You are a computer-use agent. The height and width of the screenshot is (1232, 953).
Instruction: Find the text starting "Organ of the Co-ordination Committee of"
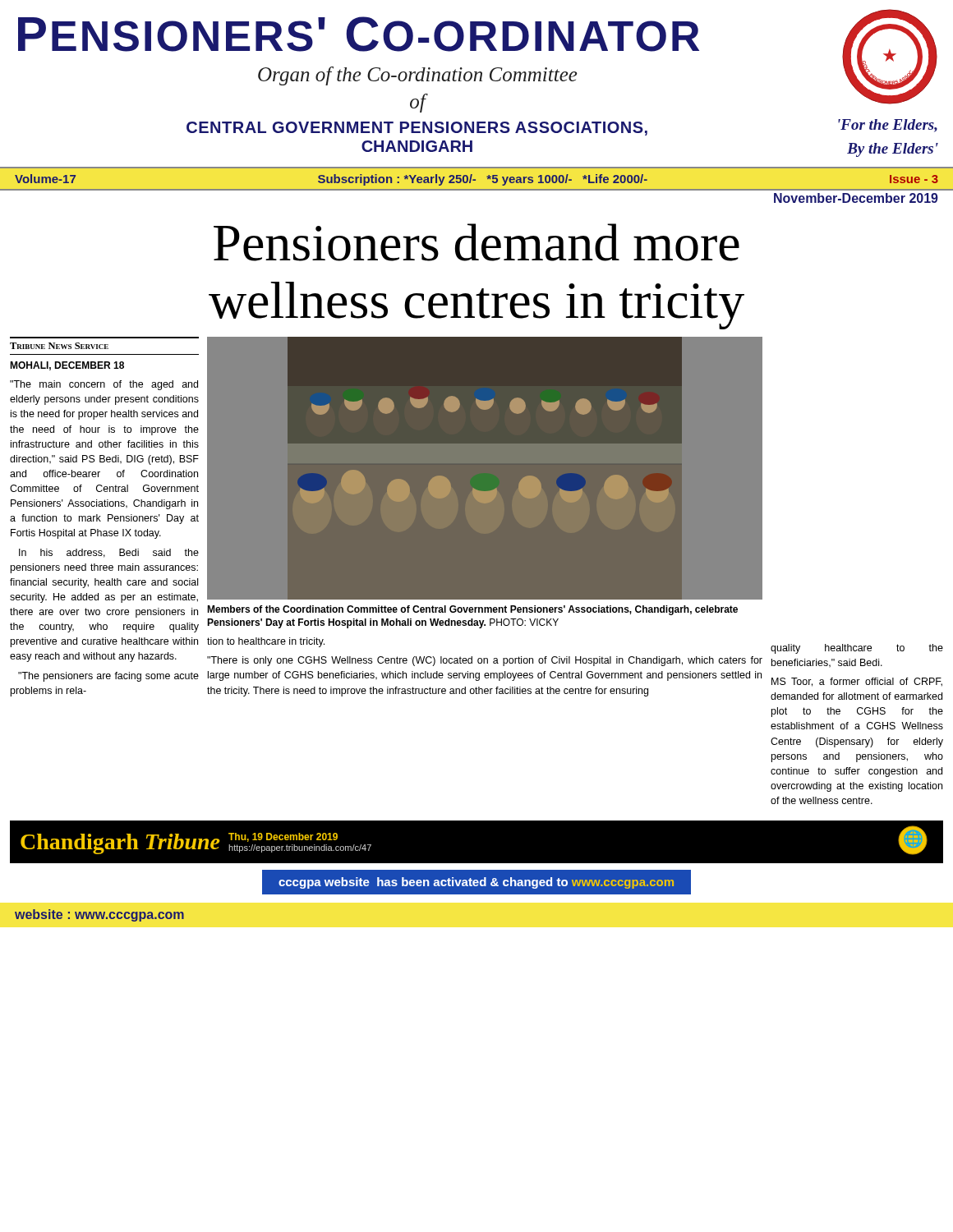[417, 88]
